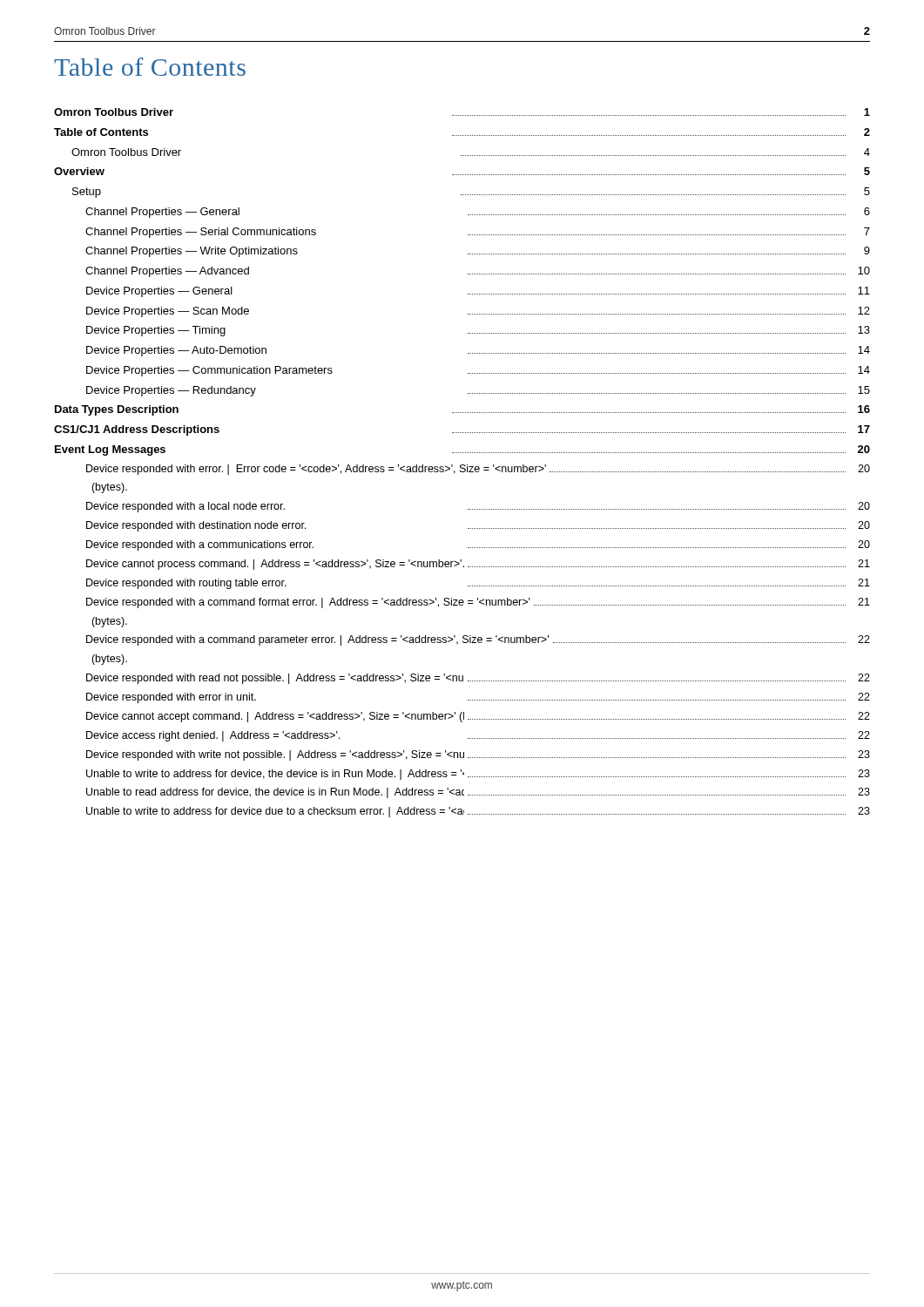Where is the passage that starts "Device responded with a communications error."?
The height and width of the screenshot is (1307, 924).
point(478,545)
